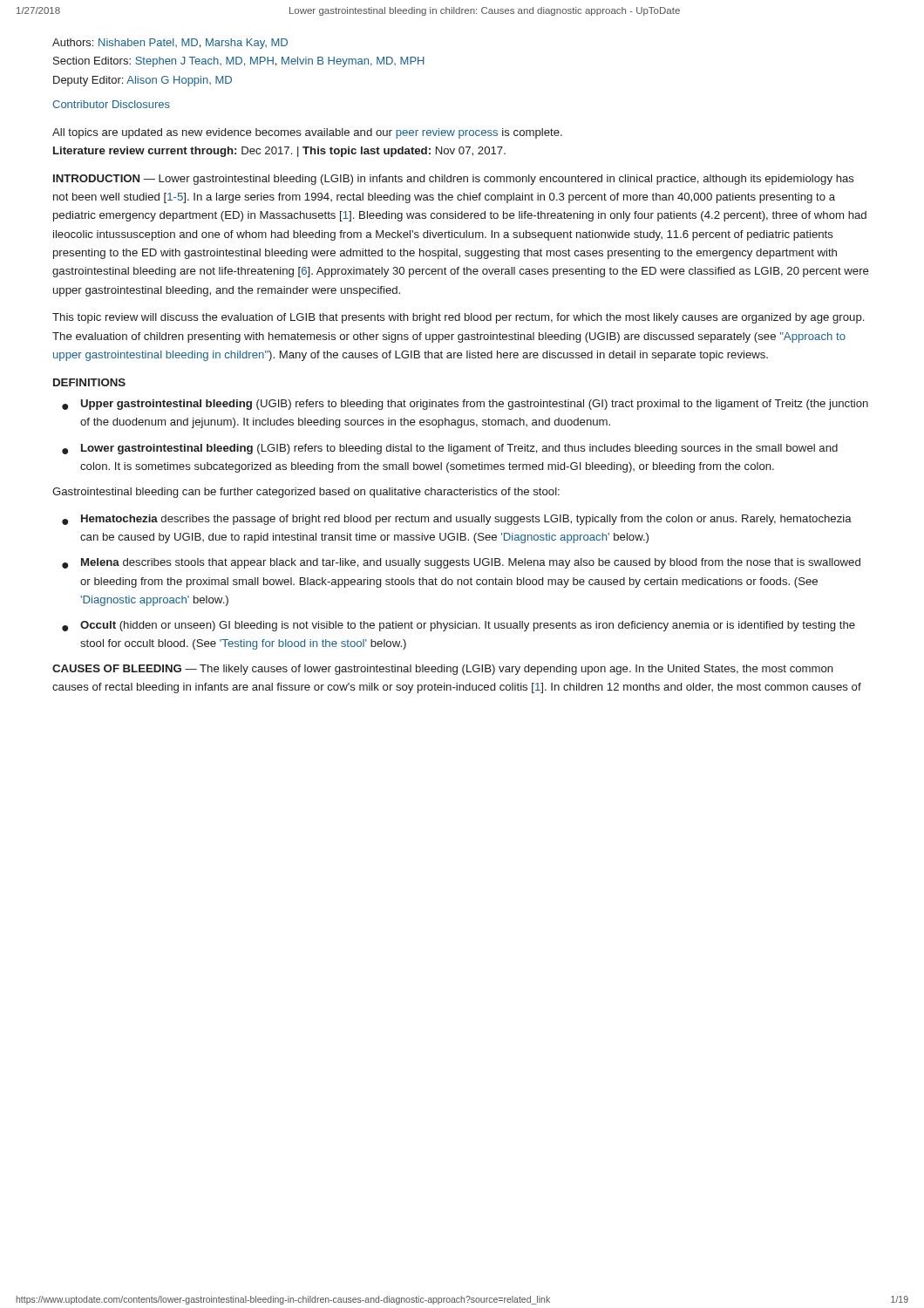Viewport: 924px width, 1308px height.
Task: Point to the passage starting "Gastrointestinal bleeding can"
Action: click(306, 491)
